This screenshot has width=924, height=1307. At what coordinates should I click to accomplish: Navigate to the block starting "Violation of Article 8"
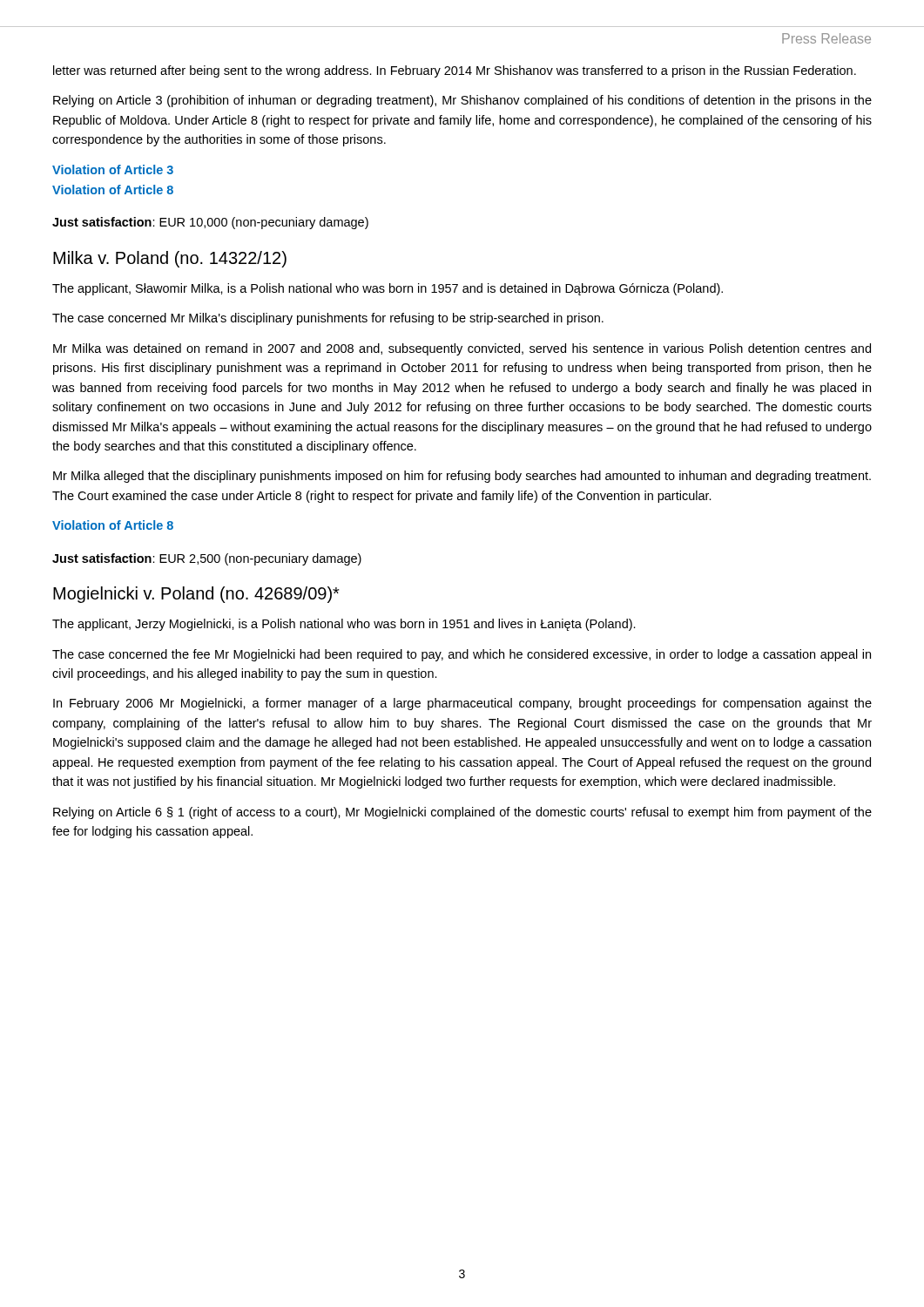click(x=113, y=526)
